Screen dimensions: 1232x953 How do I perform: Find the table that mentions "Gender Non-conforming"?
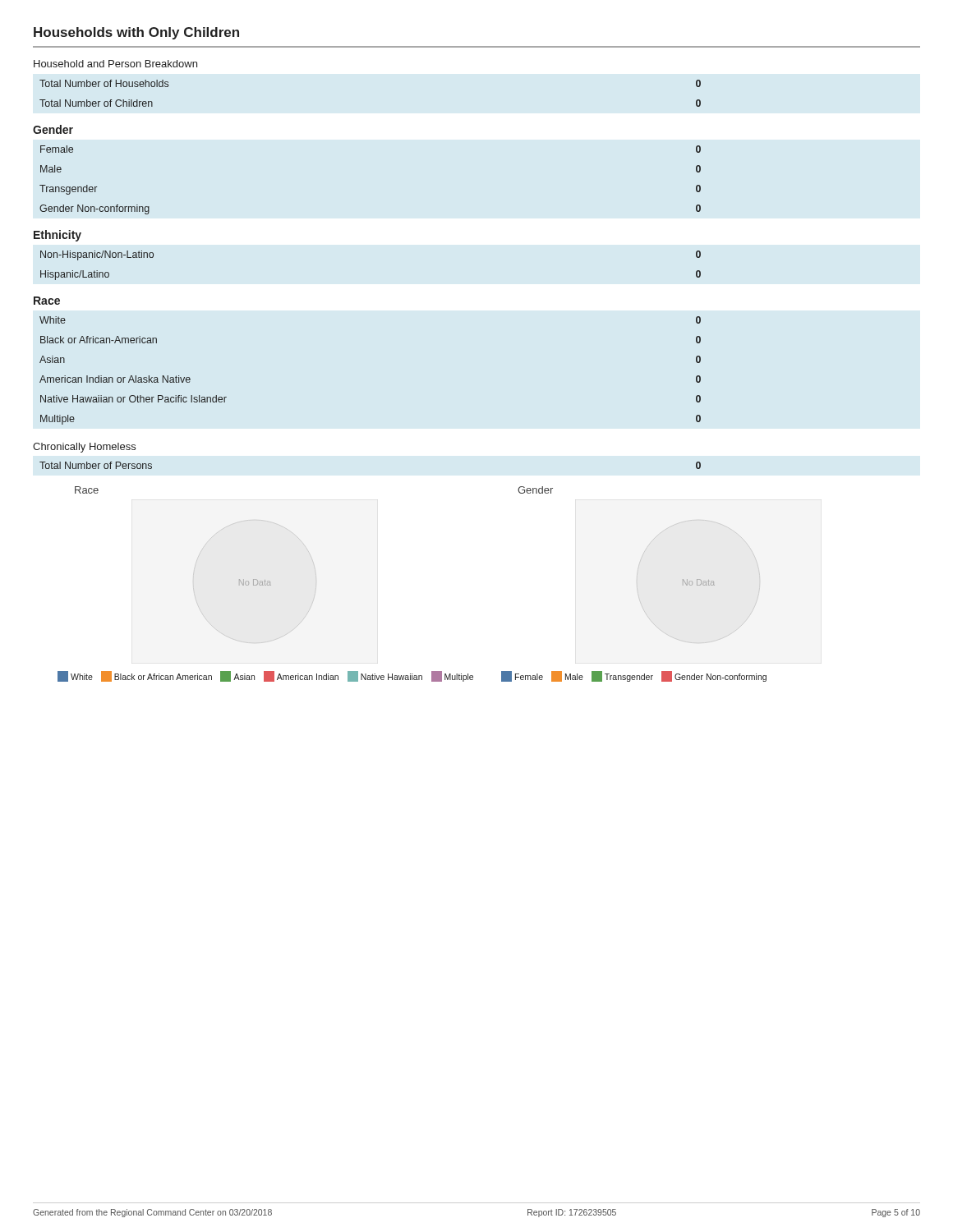coord(476,179)
